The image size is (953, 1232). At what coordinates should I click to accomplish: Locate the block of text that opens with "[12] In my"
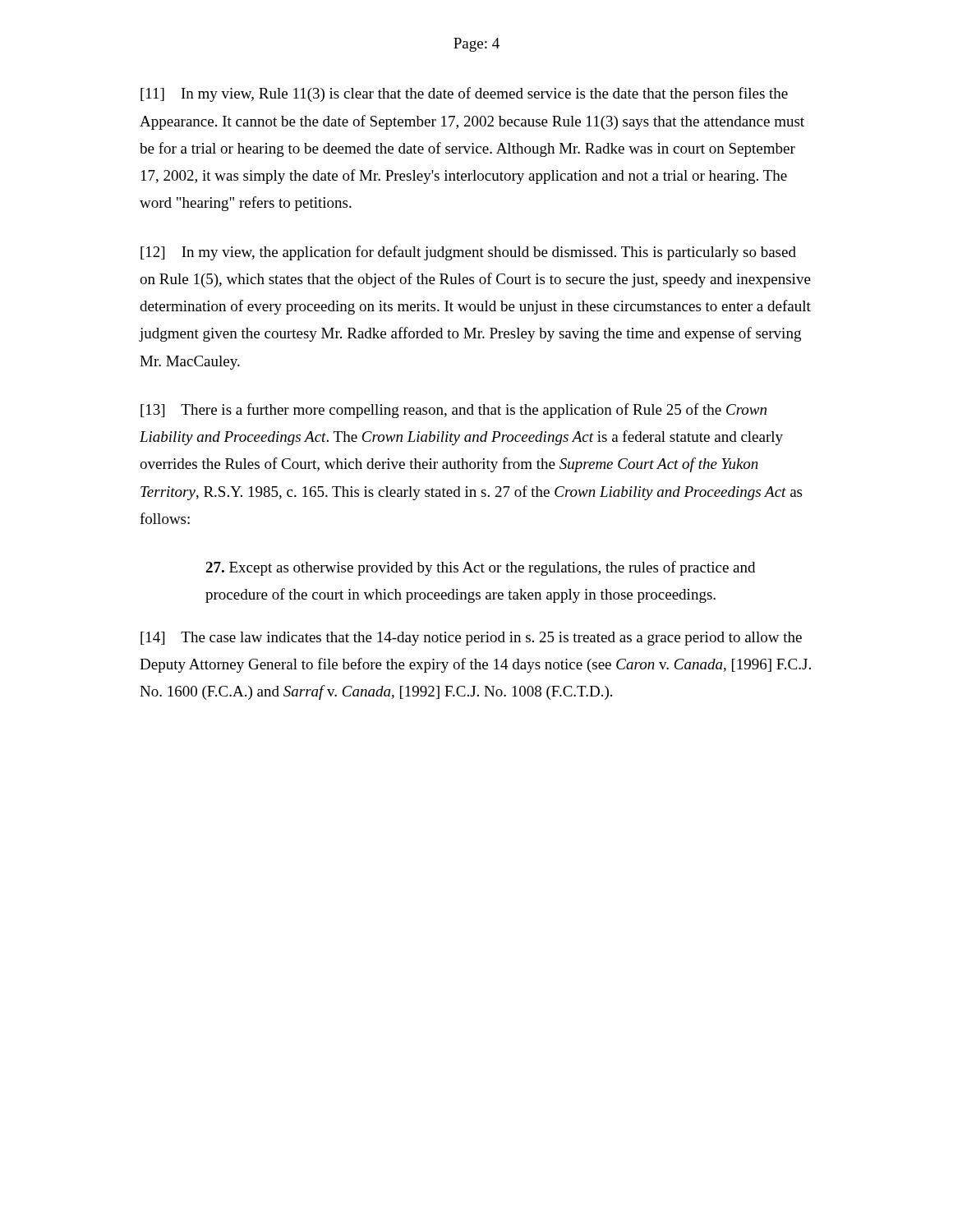pos(476,306)
